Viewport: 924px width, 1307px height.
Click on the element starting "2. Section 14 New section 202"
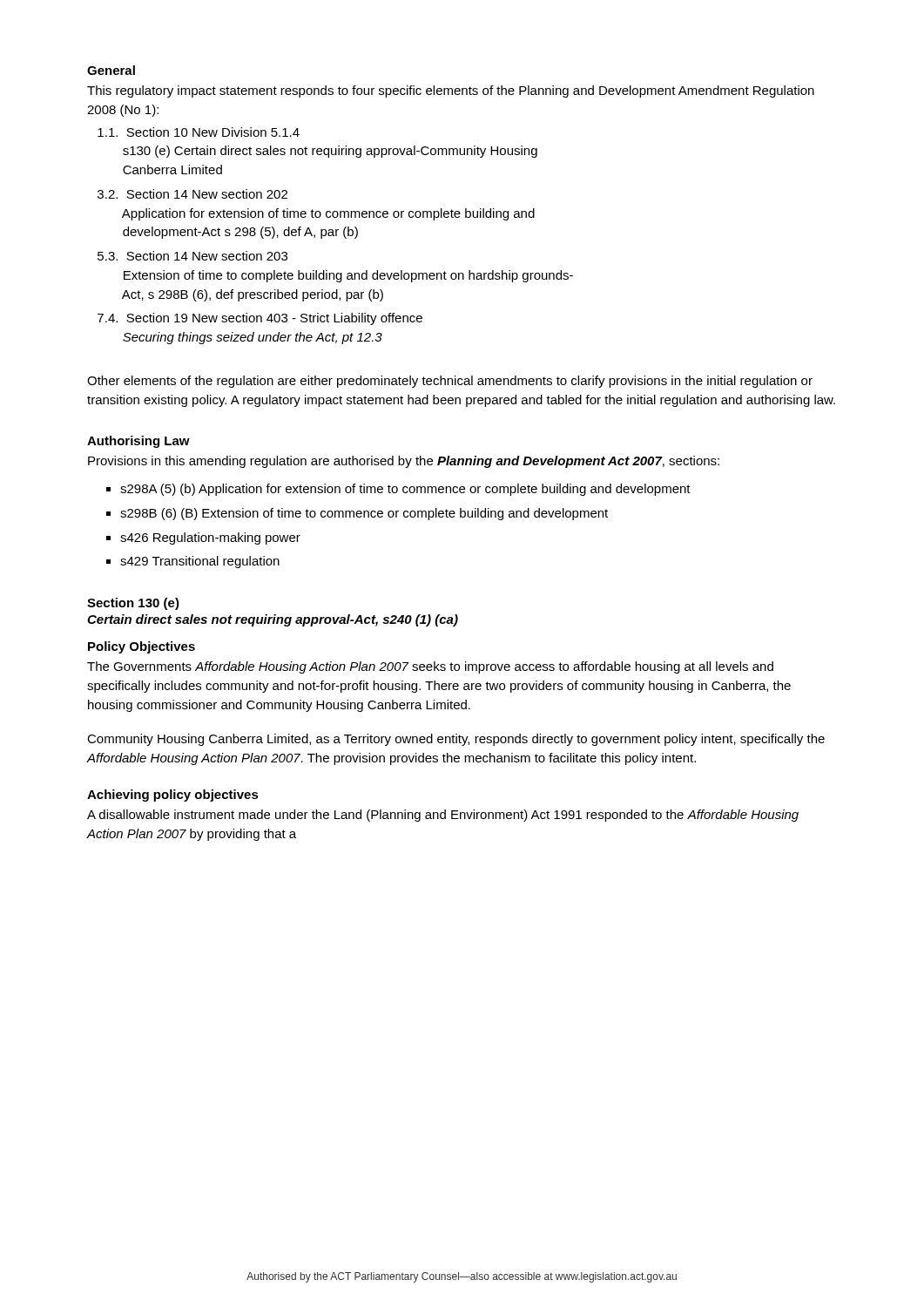click(474, 213)
